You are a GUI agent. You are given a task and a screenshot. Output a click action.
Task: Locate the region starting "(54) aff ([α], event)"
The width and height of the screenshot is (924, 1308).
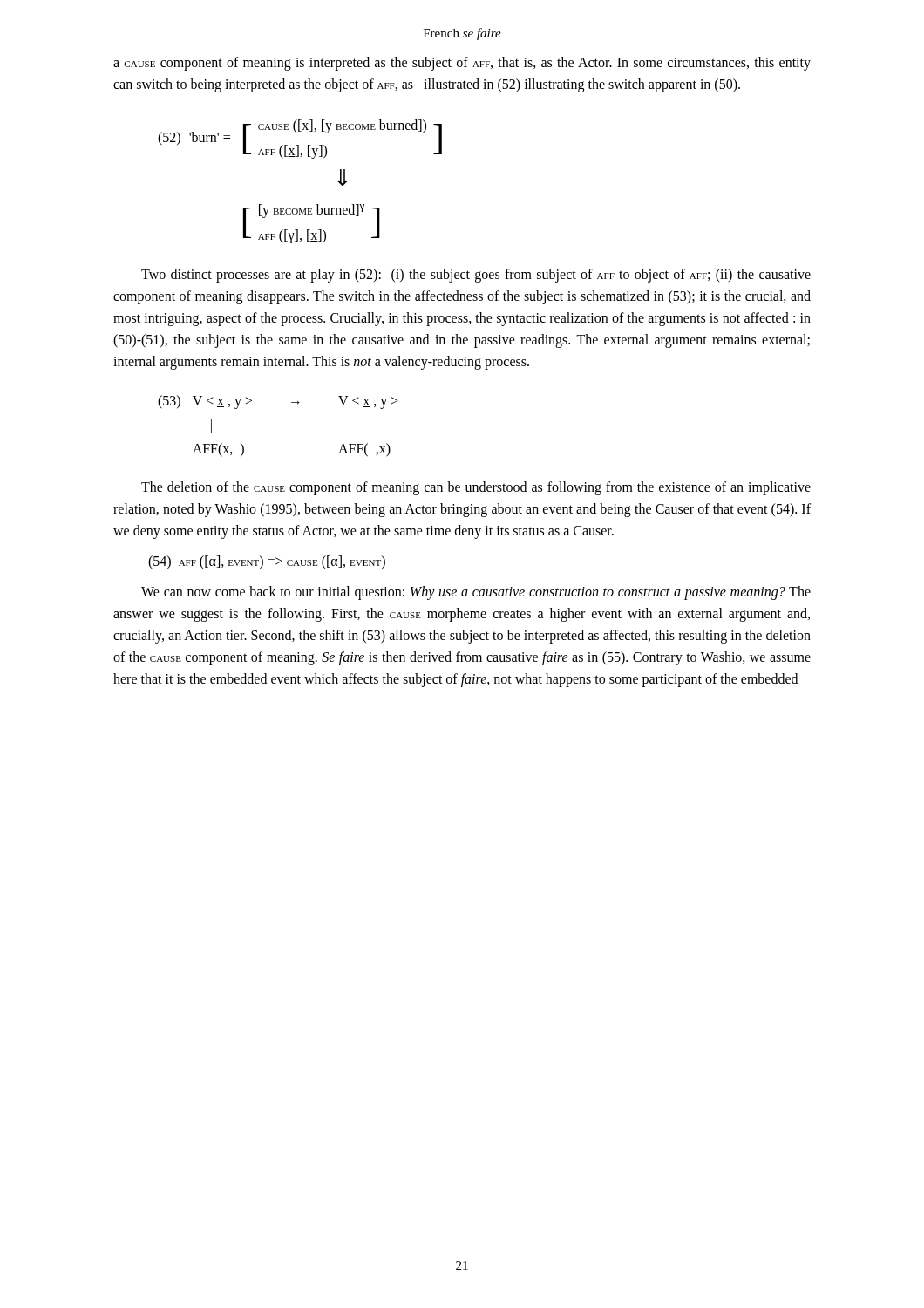click(x=267, y=561)
